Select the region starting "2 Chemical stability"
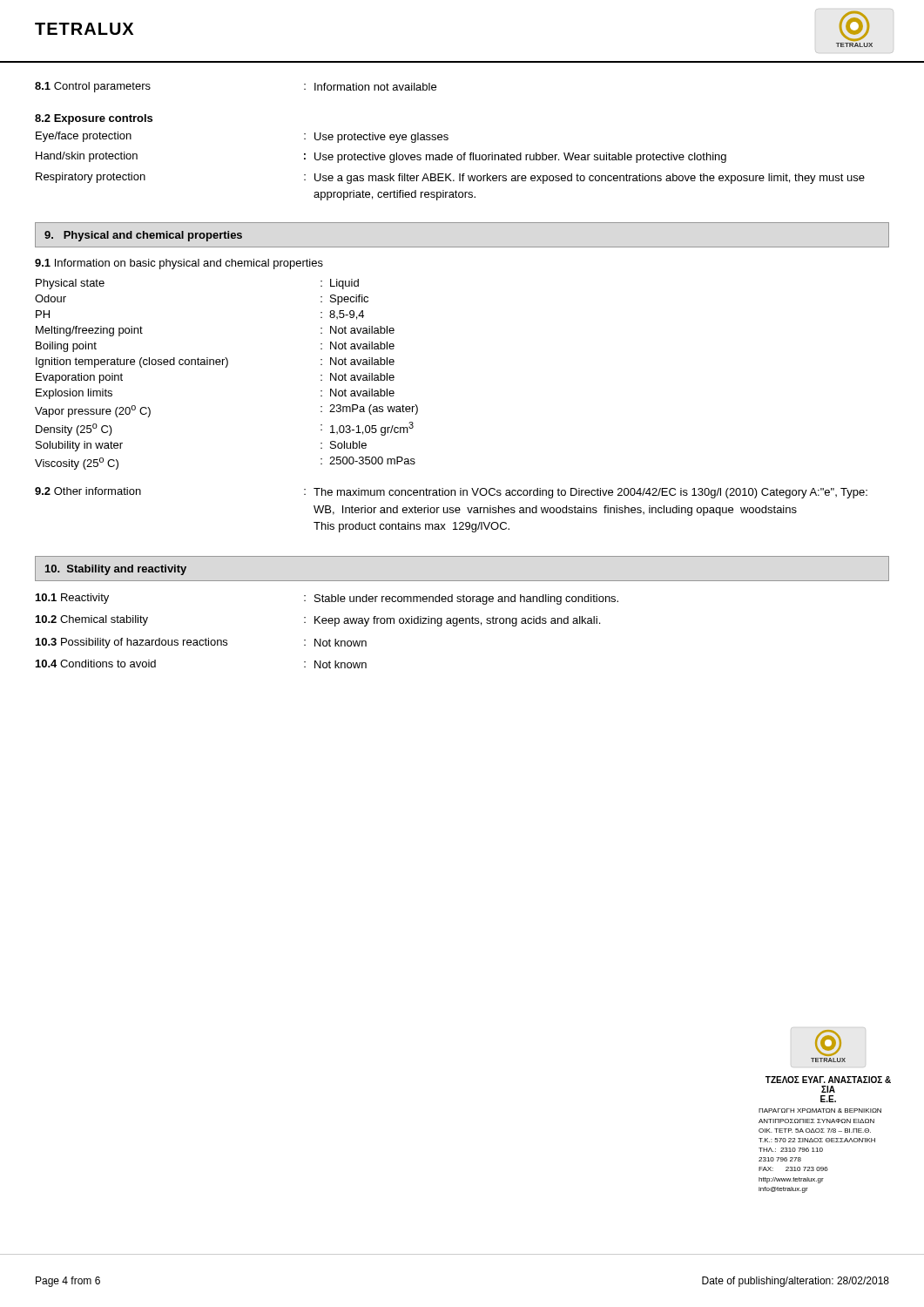924x1307 pixels. click(462, 621)
